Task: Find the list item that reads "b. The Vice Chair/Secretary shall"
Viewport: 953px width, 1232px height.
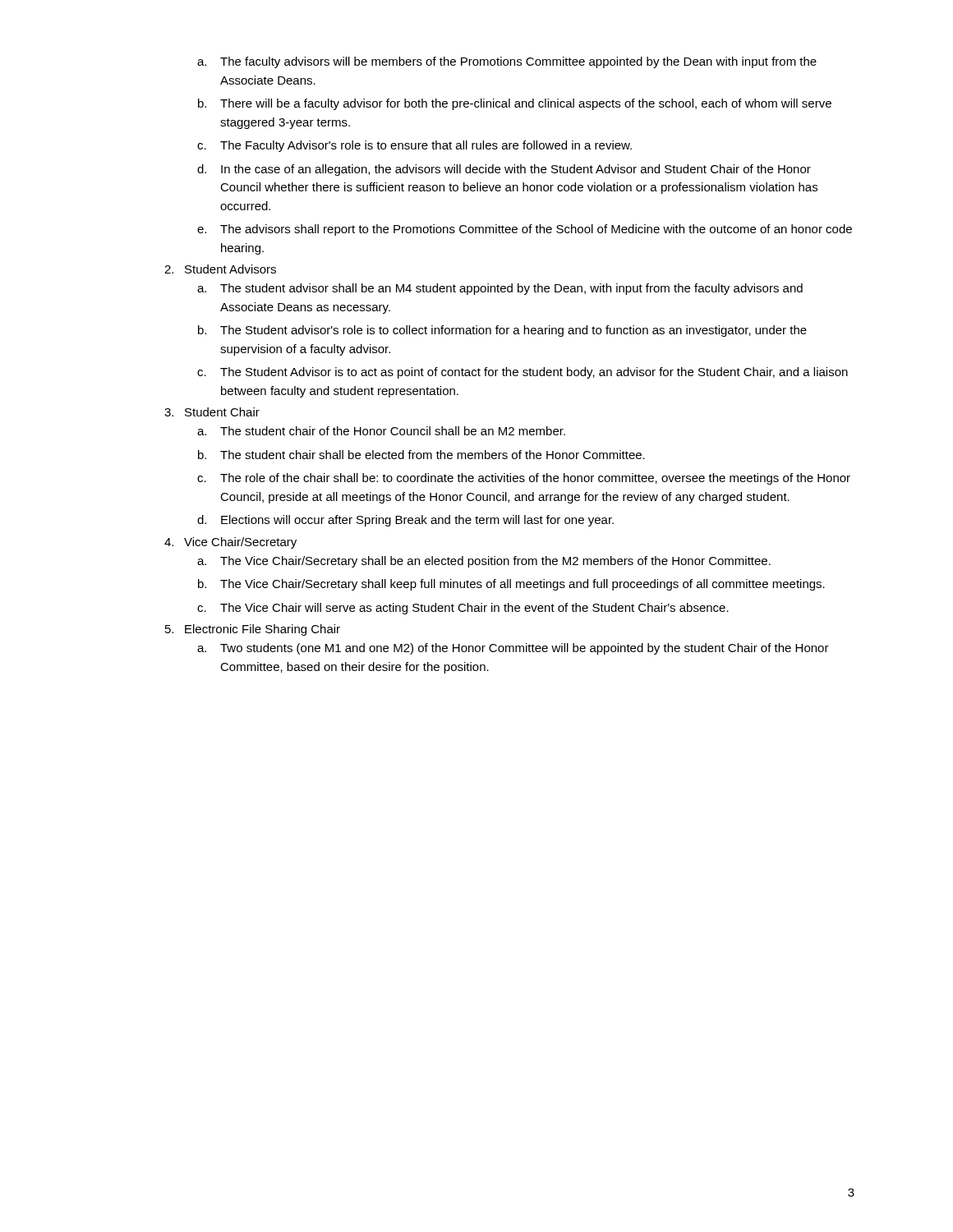Action: pos(526,584)
